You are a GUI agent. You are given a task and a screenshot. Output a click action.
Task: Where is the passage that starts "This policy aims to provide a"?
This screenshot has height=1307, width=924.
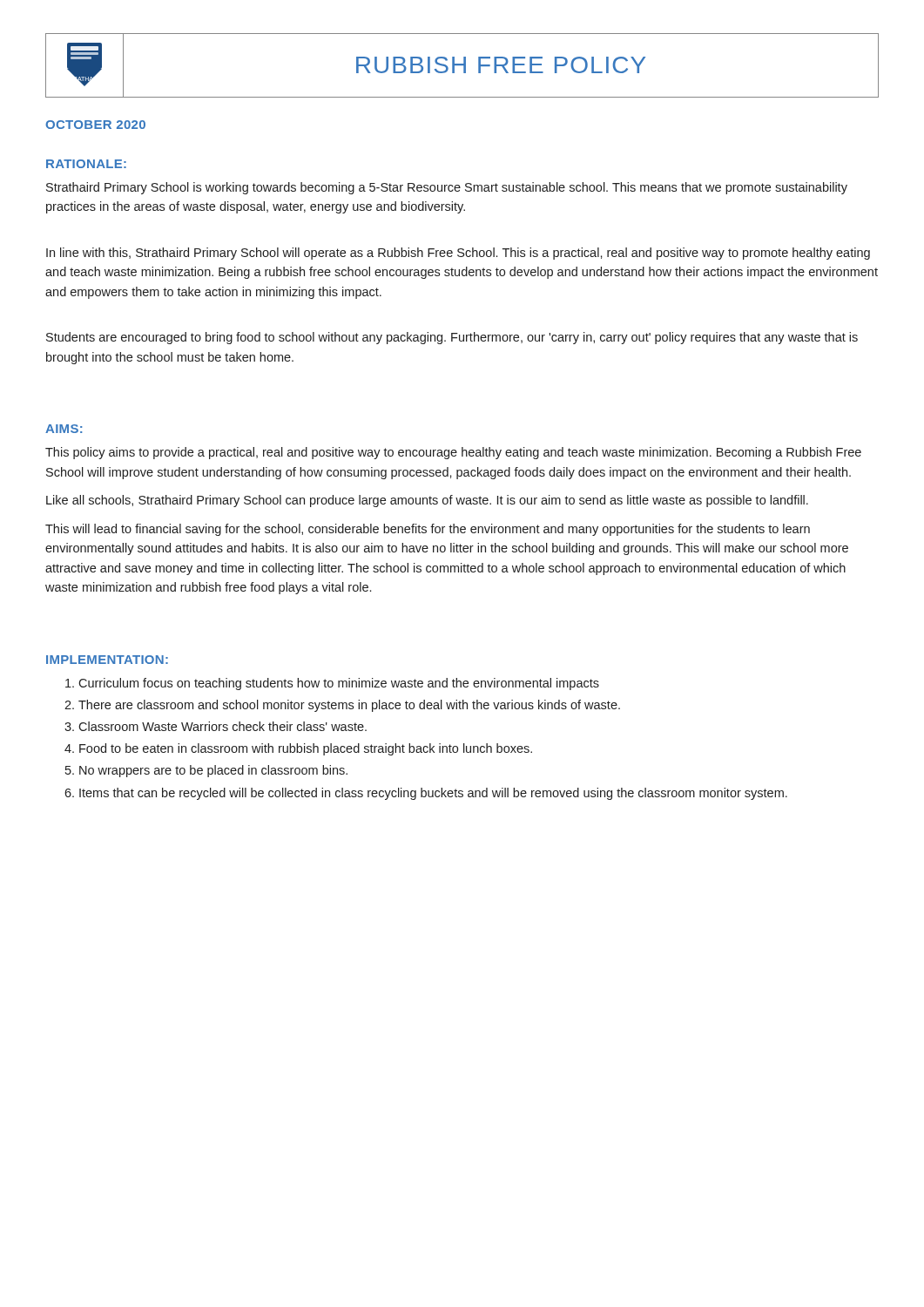(x=453, y=462)
